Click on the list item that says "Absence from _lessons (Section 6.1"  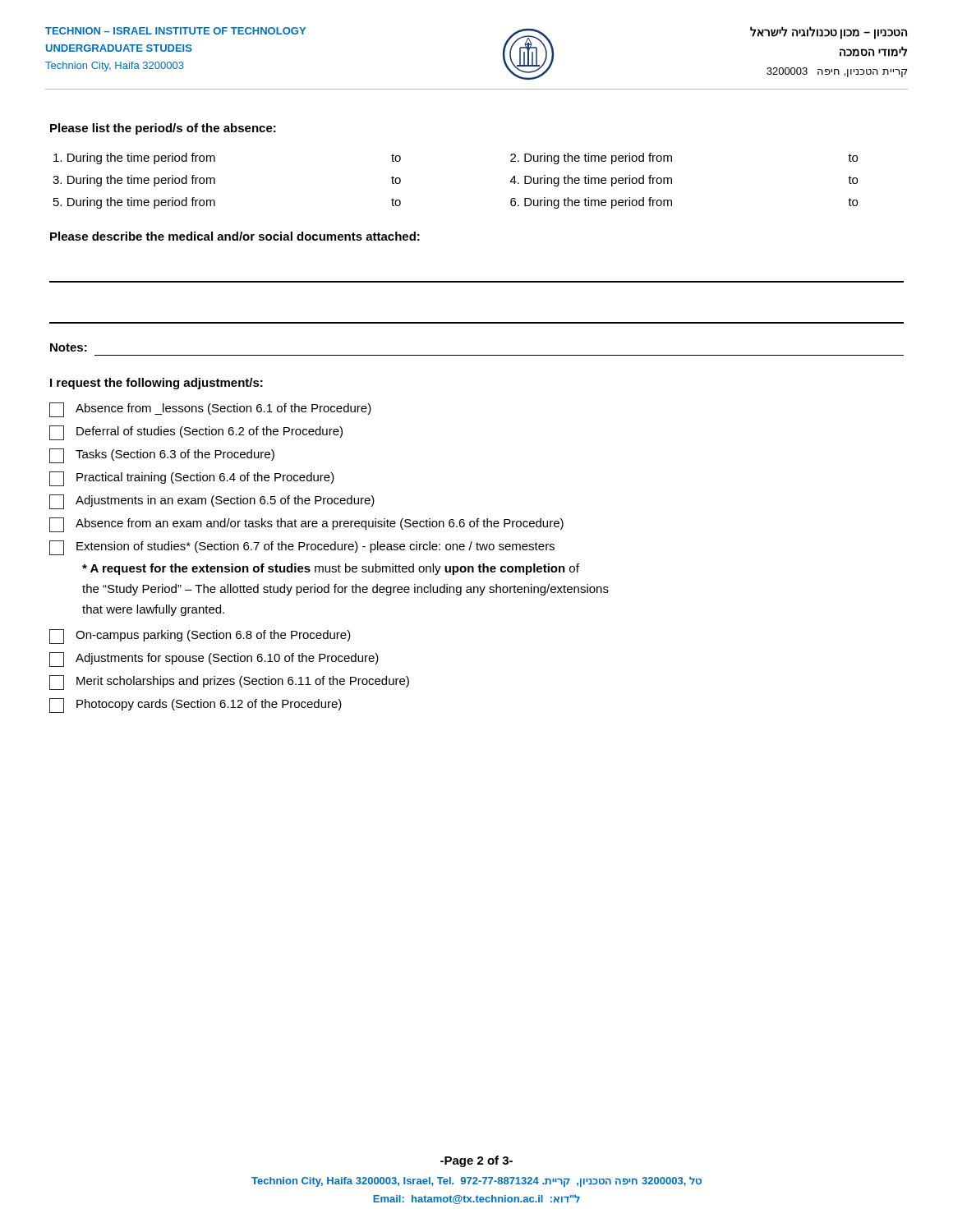coord(210,409)
